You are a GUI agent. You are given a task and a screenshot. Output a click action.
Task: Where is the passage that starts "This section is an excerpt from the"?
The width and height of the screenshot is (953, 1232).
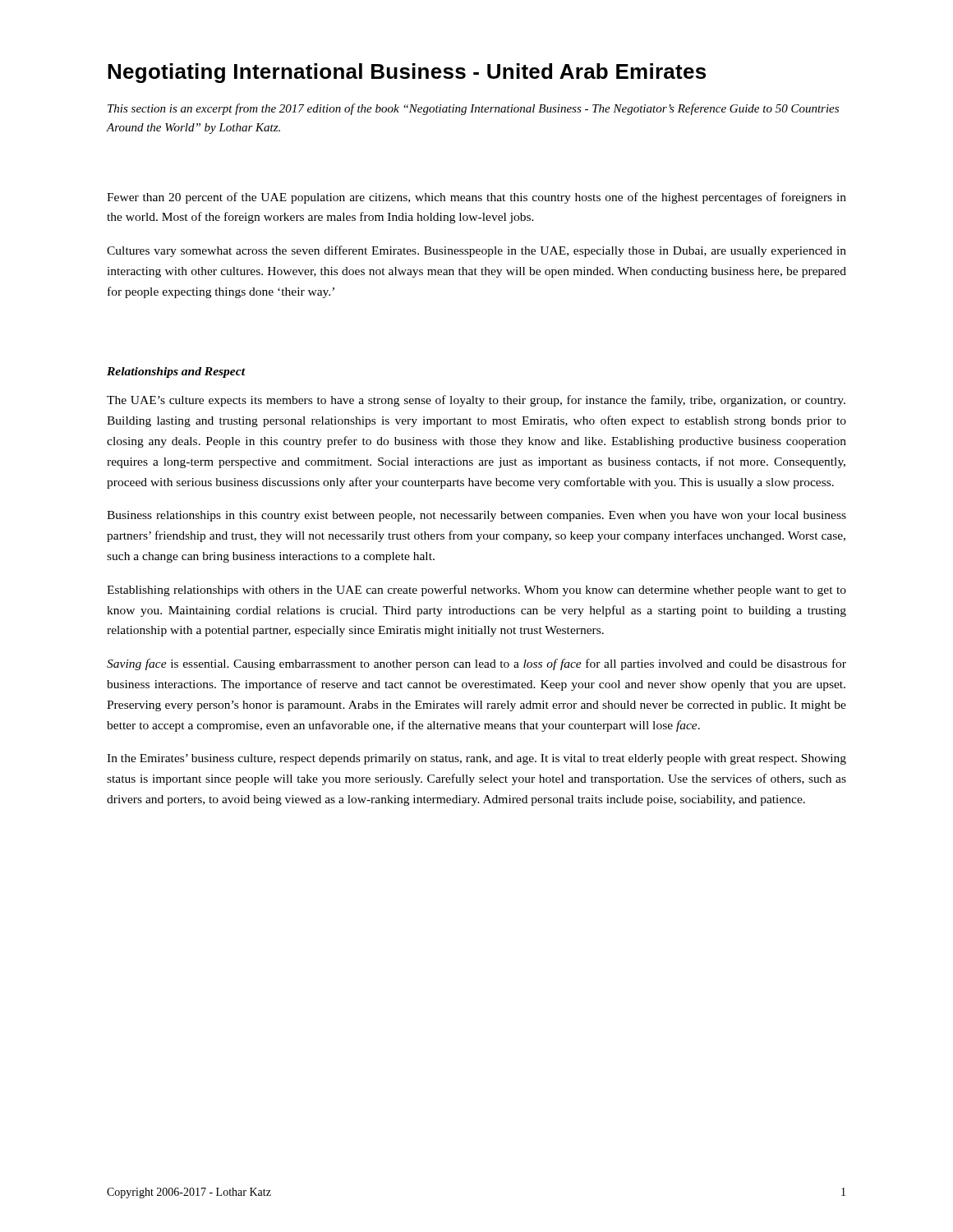tap(473, 118)
